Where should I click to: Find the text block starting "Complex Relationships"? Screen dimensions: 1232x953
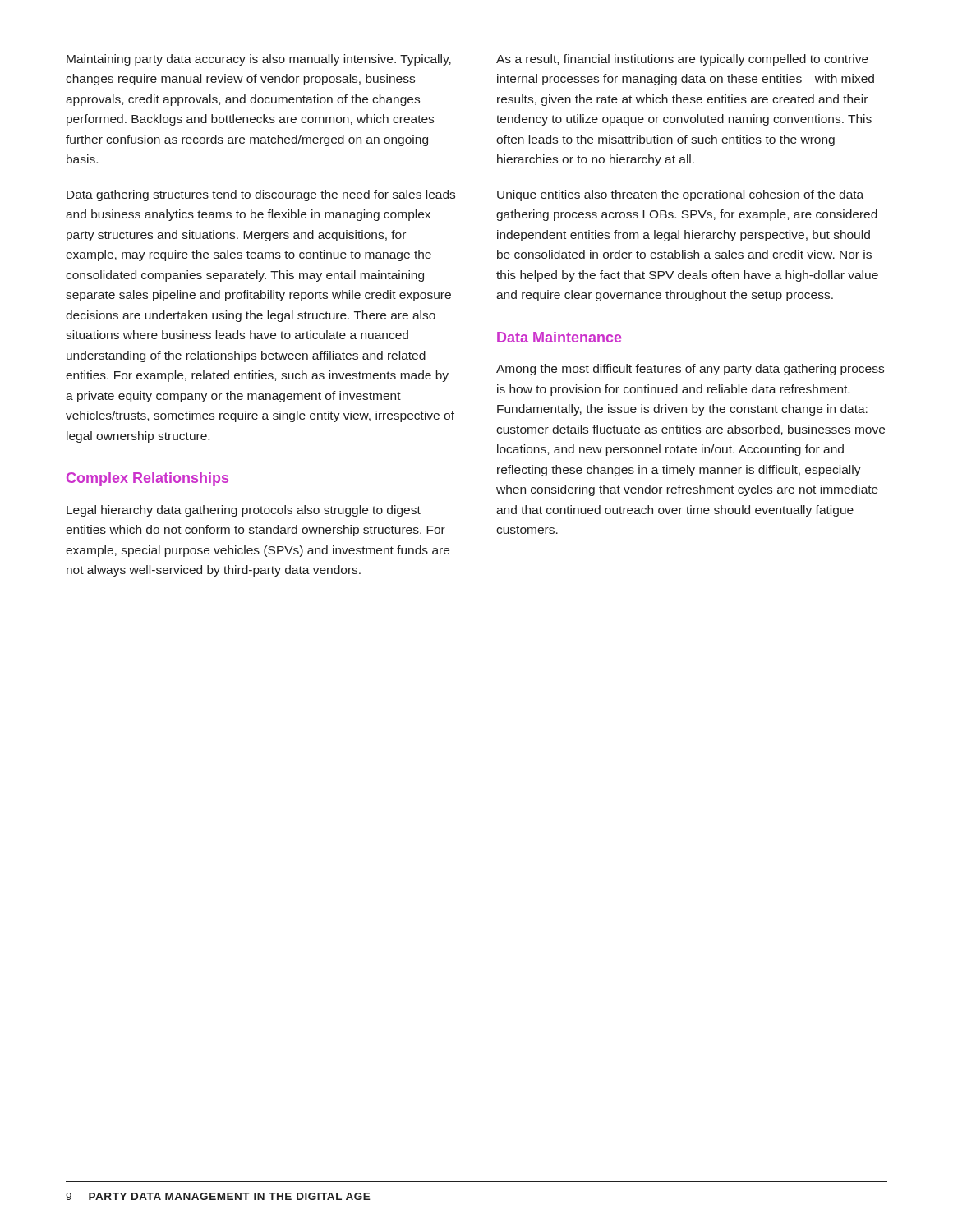[x=148, y=478]
